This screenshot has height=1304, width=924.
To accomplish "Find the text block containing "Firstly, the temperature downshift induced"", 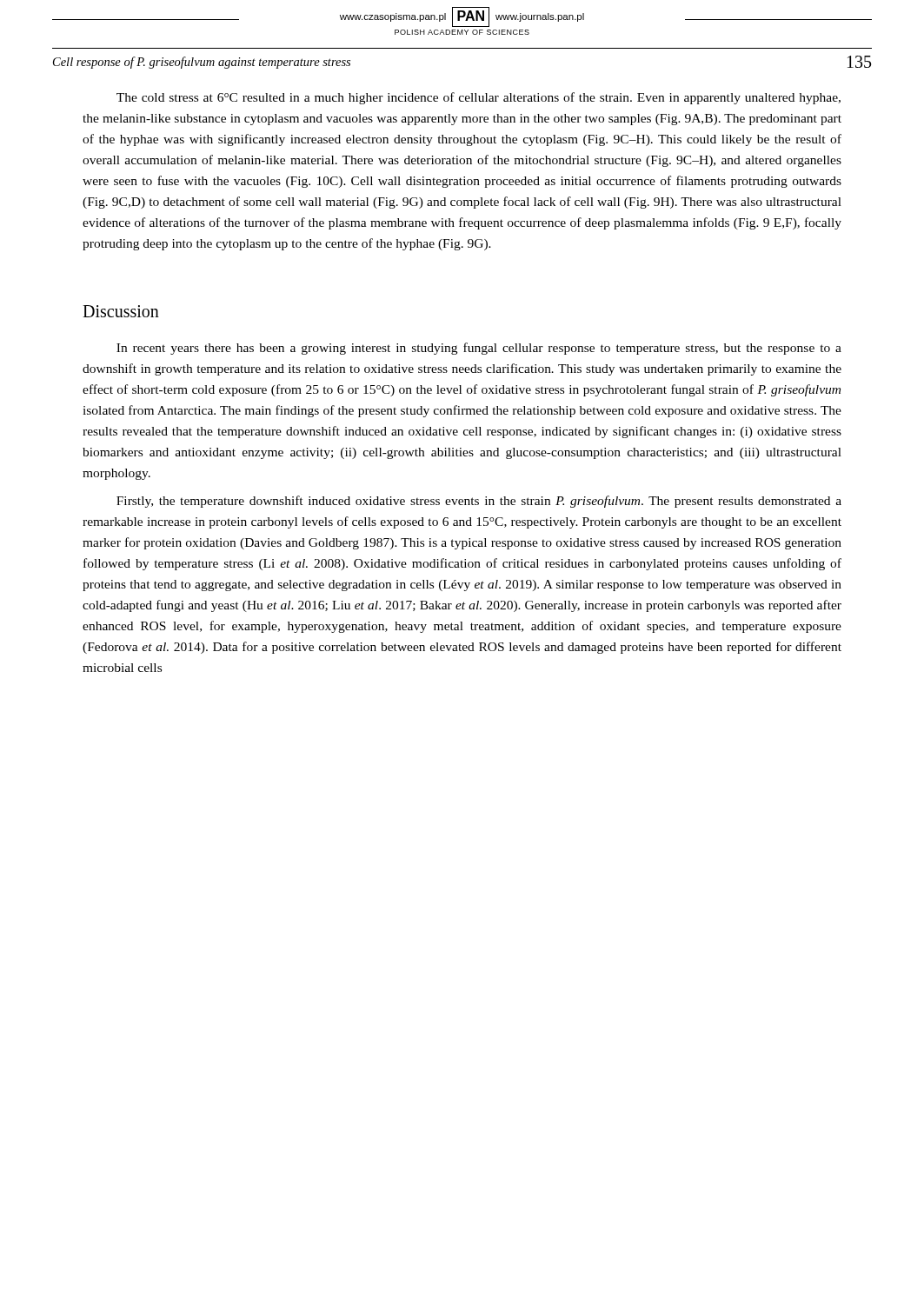I will (462, 584).
